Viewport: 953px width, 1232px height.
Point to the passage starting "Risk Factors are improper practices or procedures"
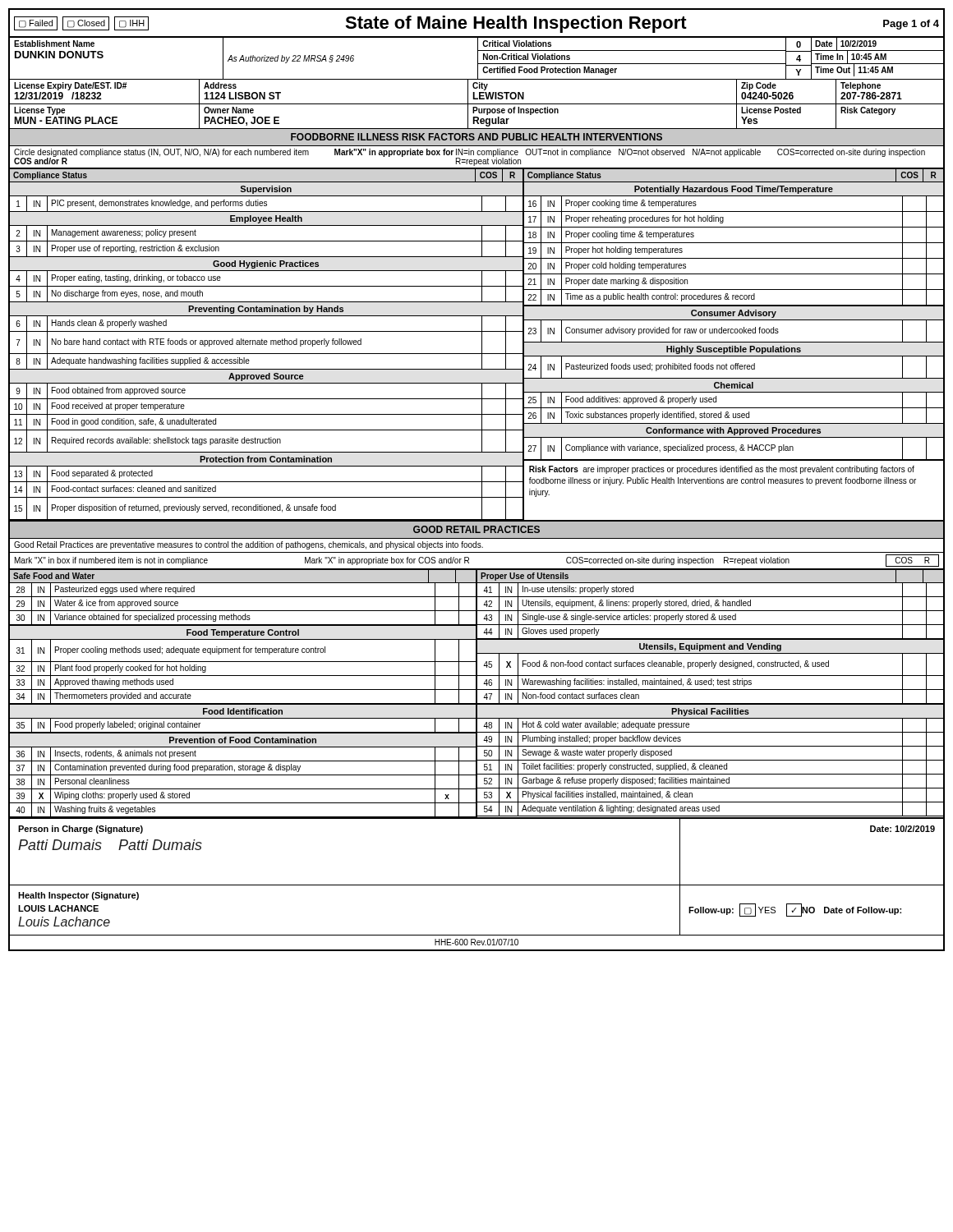723,481
